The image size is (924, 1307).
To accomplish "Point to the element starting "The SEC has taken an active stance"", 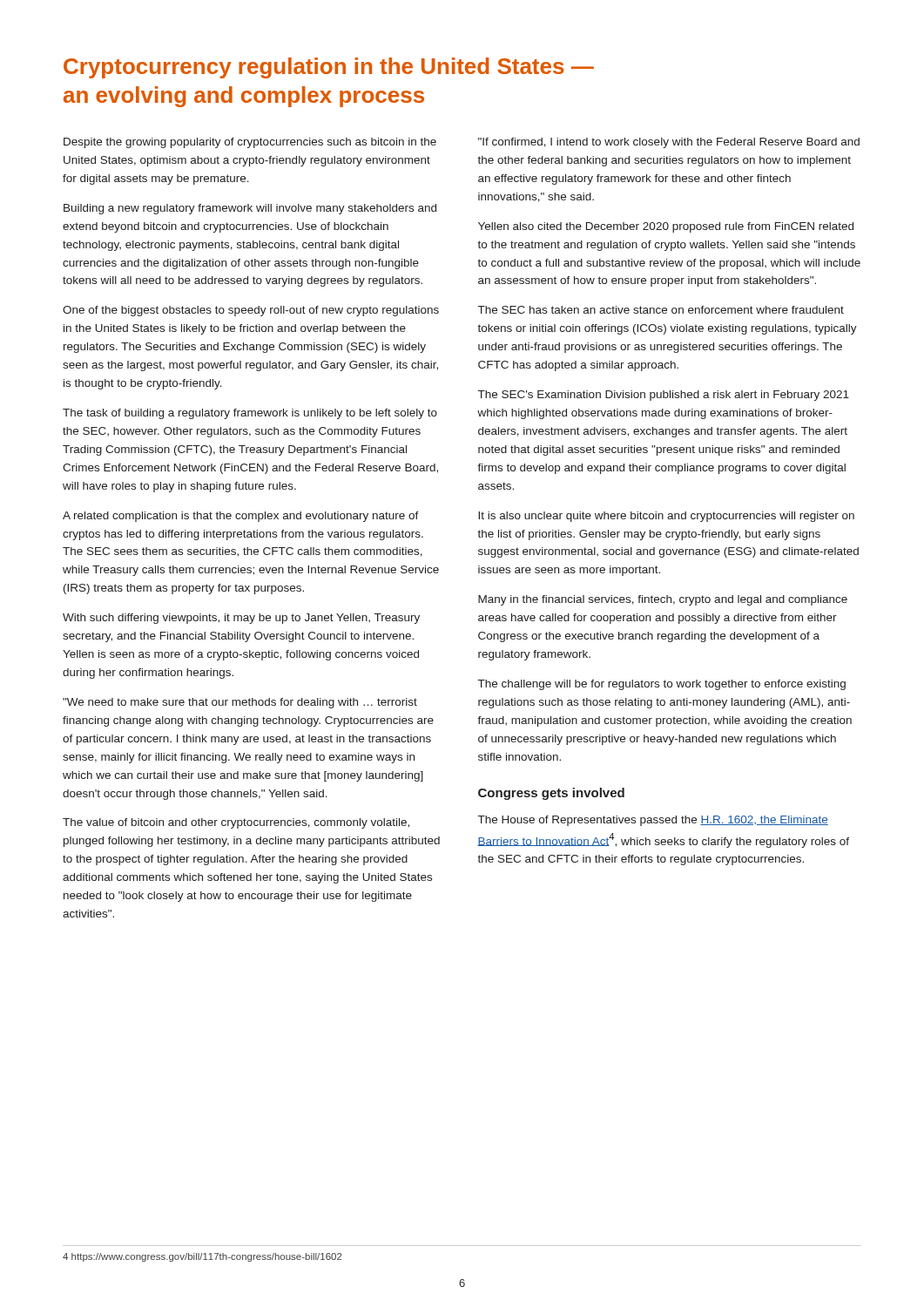I will click(x=667, y=337).
